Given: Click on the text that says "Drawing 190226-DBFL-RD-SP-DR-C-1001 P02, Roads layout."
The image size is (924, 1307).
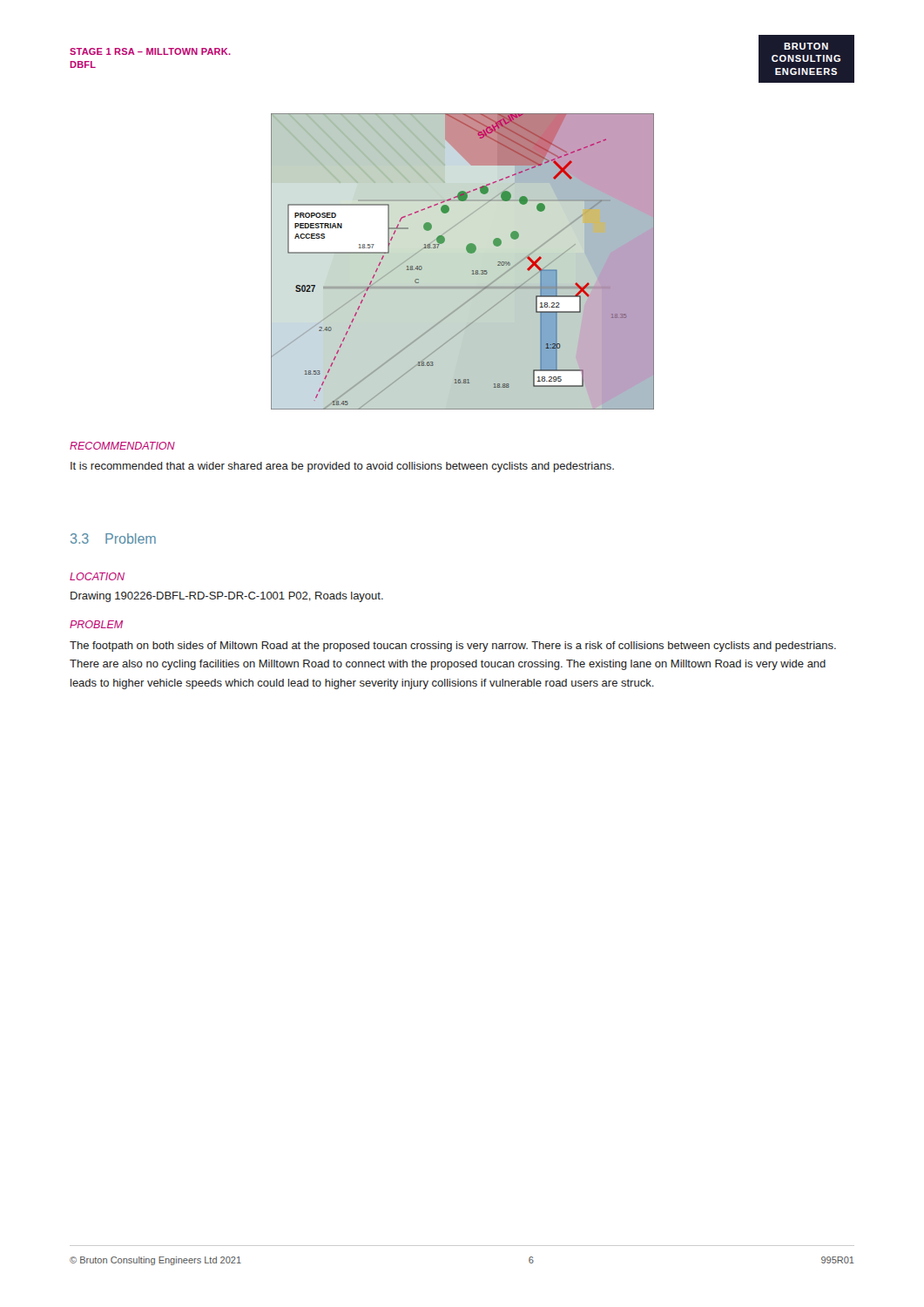Looking at the screenshot, I should pos(227,596).
